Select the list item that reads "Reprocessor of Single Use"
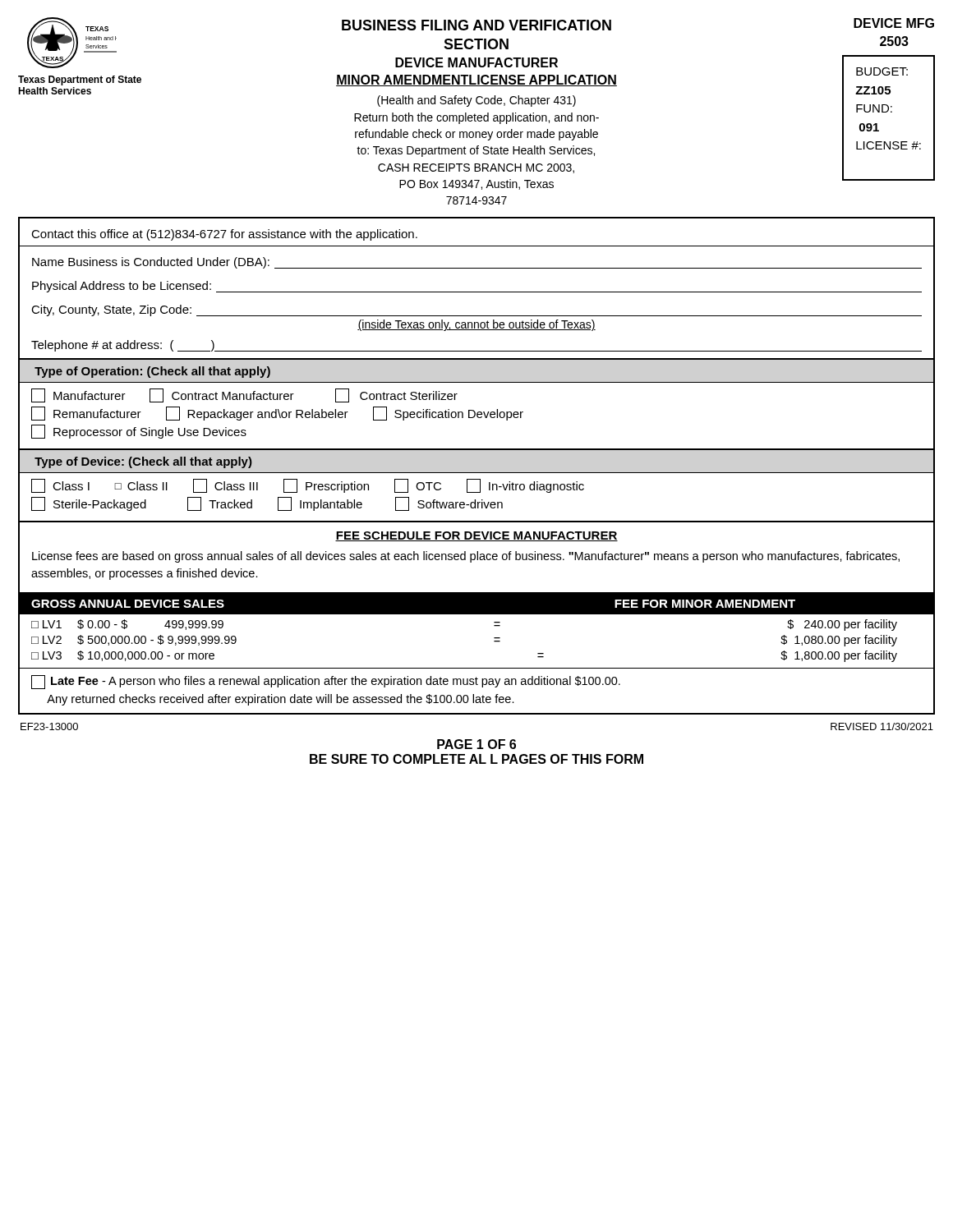 pyautogui.click(x=139, y=432)
